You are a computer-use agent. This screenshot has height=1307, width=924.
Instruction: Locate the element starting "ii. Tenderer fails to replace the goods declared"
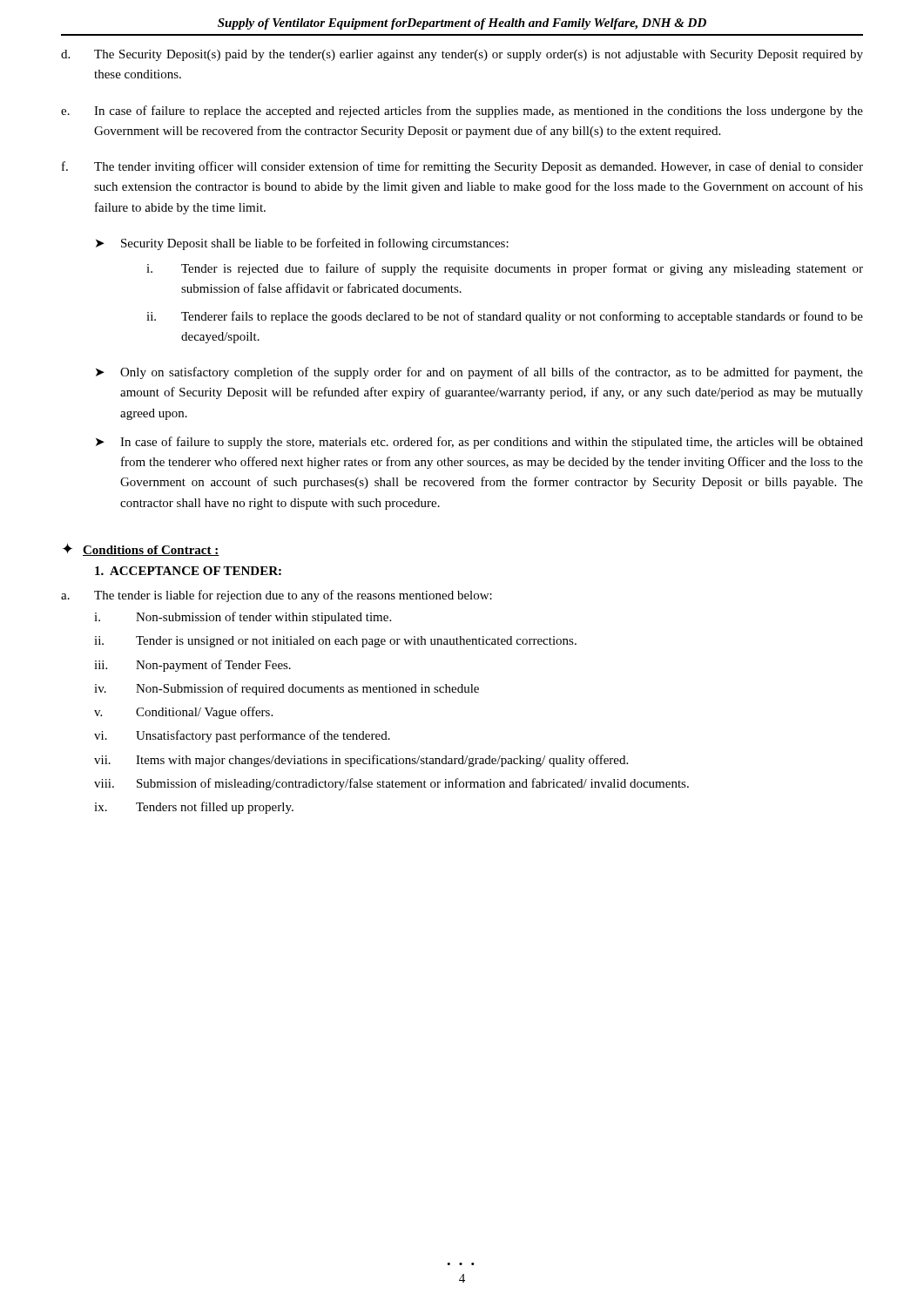point(505,326)
